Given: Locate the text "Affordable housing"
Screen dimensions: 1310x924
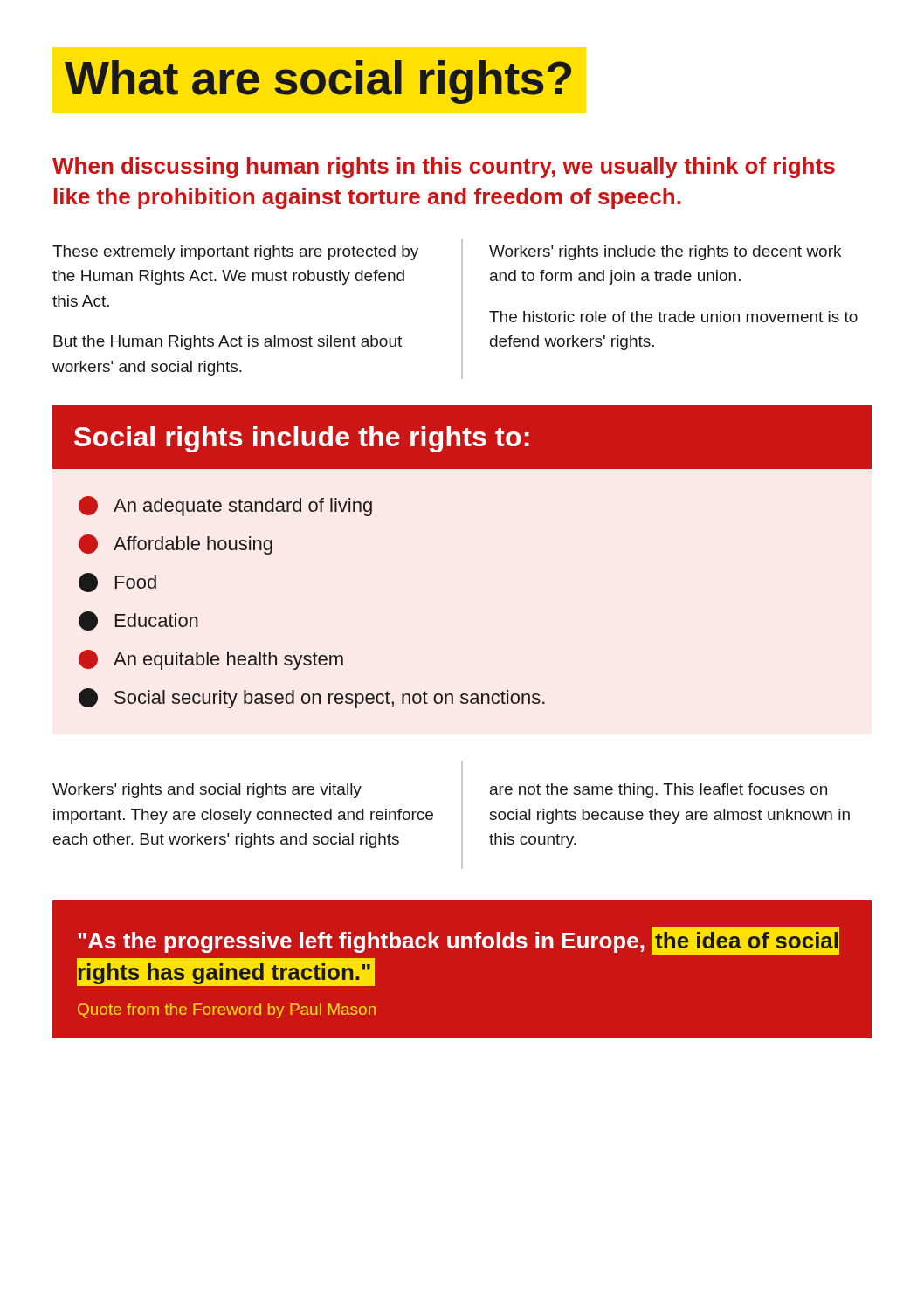Looking at the screenshot, I should coord(176,544).
